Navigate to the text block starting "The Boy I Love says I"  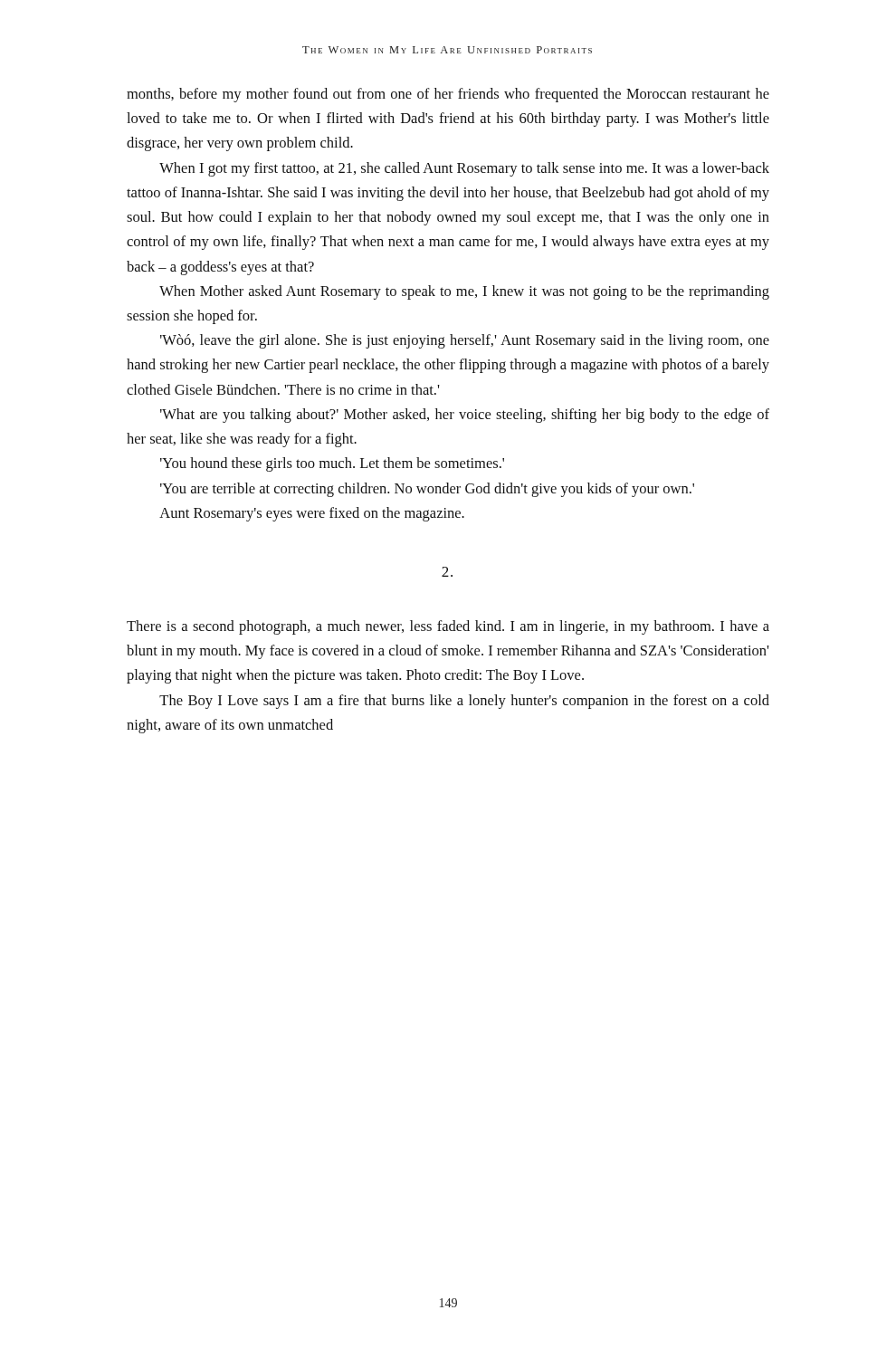(448, 712)
